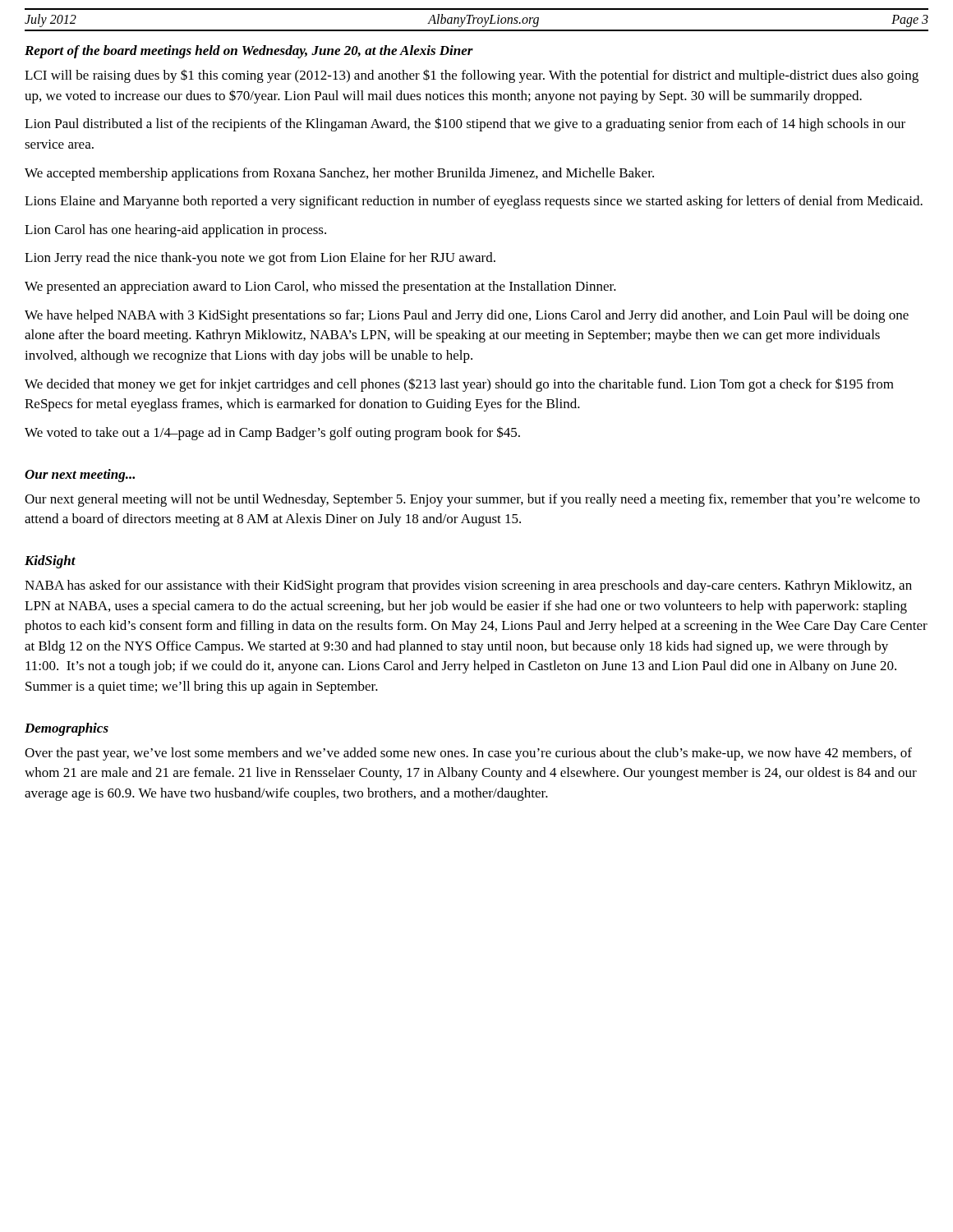Navigate to the element starting "Lions Elaine and Maryanne"
The width and height of the screenshot is (953, 1232).
click(474, 201)
